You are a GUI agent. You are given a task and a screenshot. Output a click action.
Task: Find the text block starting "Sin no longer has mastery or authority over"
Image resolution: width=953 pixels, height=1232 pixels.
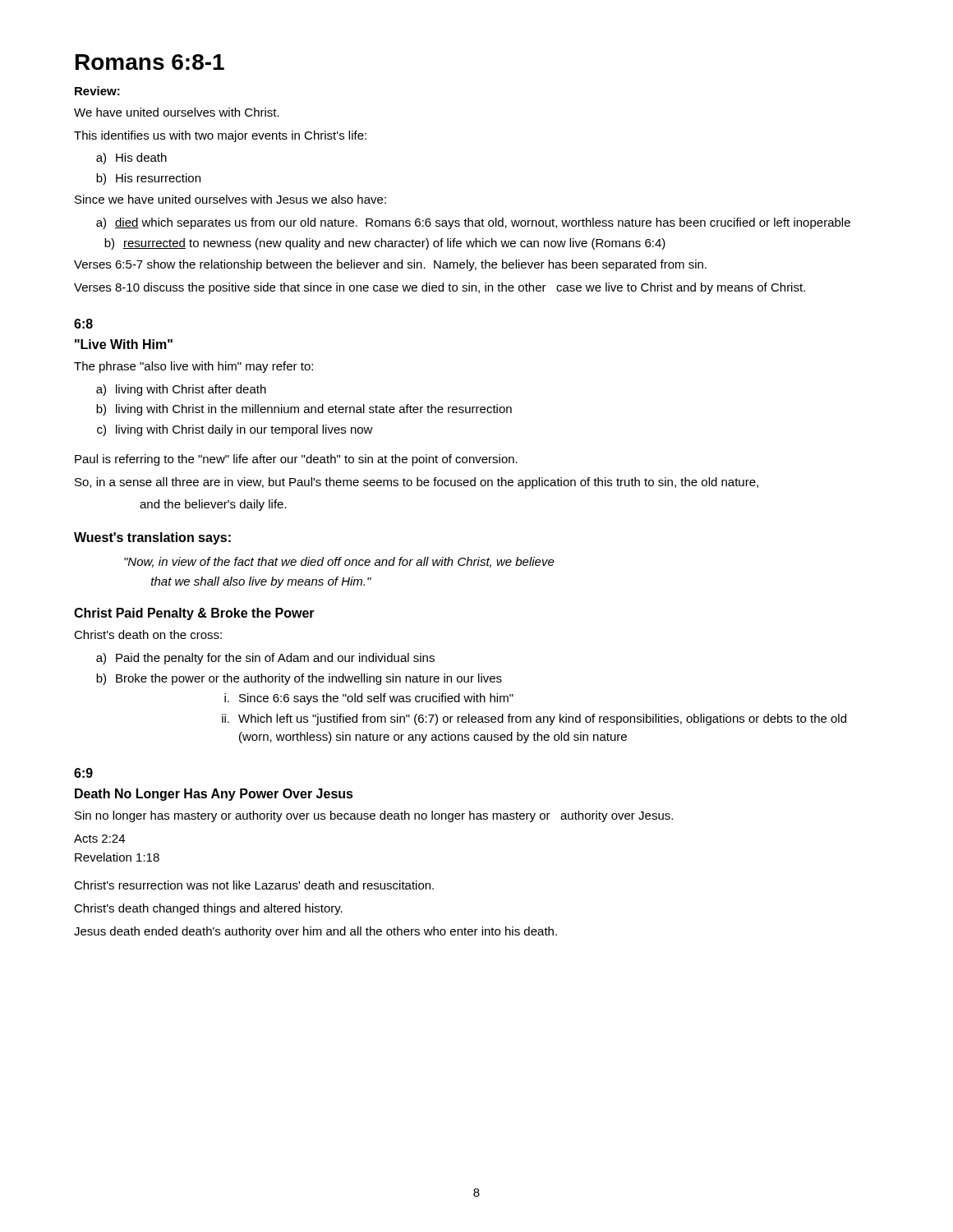[x=476, y=815]
